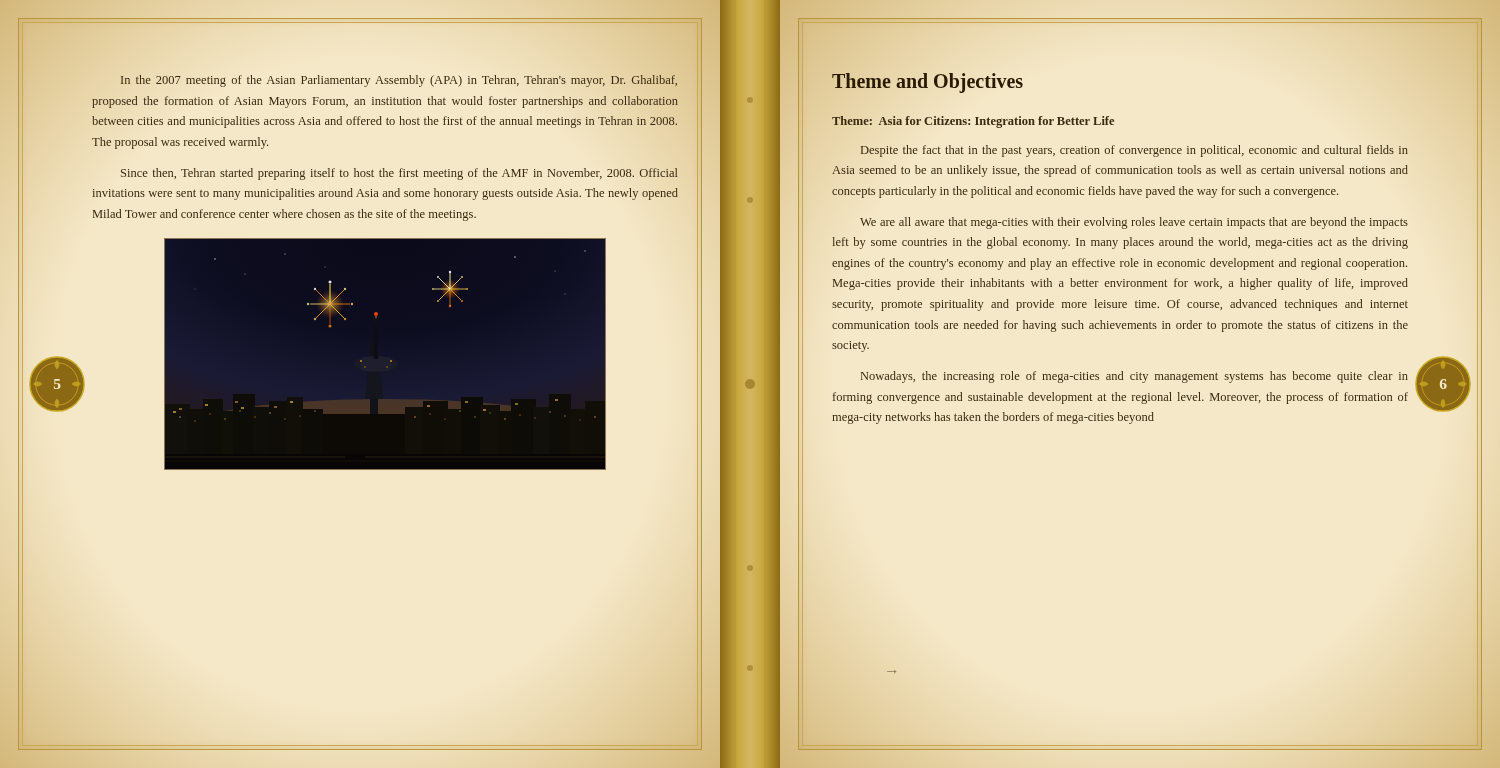This screenshot has width=1500, height=768.
Task: Find the section header with the text "Theme: Asia for Citizens: Integration"
Action: [1120, 121]
